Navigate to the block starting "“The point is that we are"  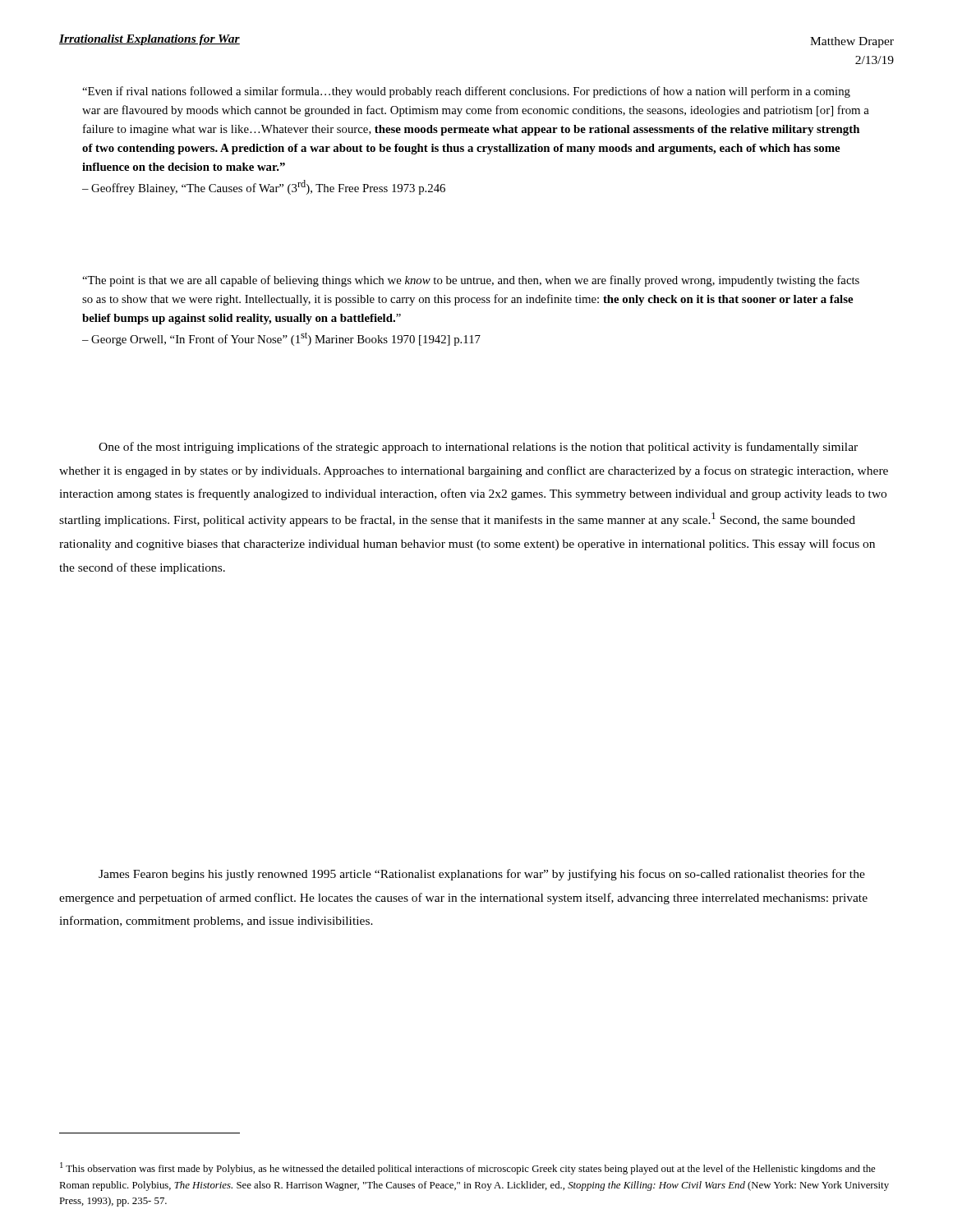[x=471, y=310]
